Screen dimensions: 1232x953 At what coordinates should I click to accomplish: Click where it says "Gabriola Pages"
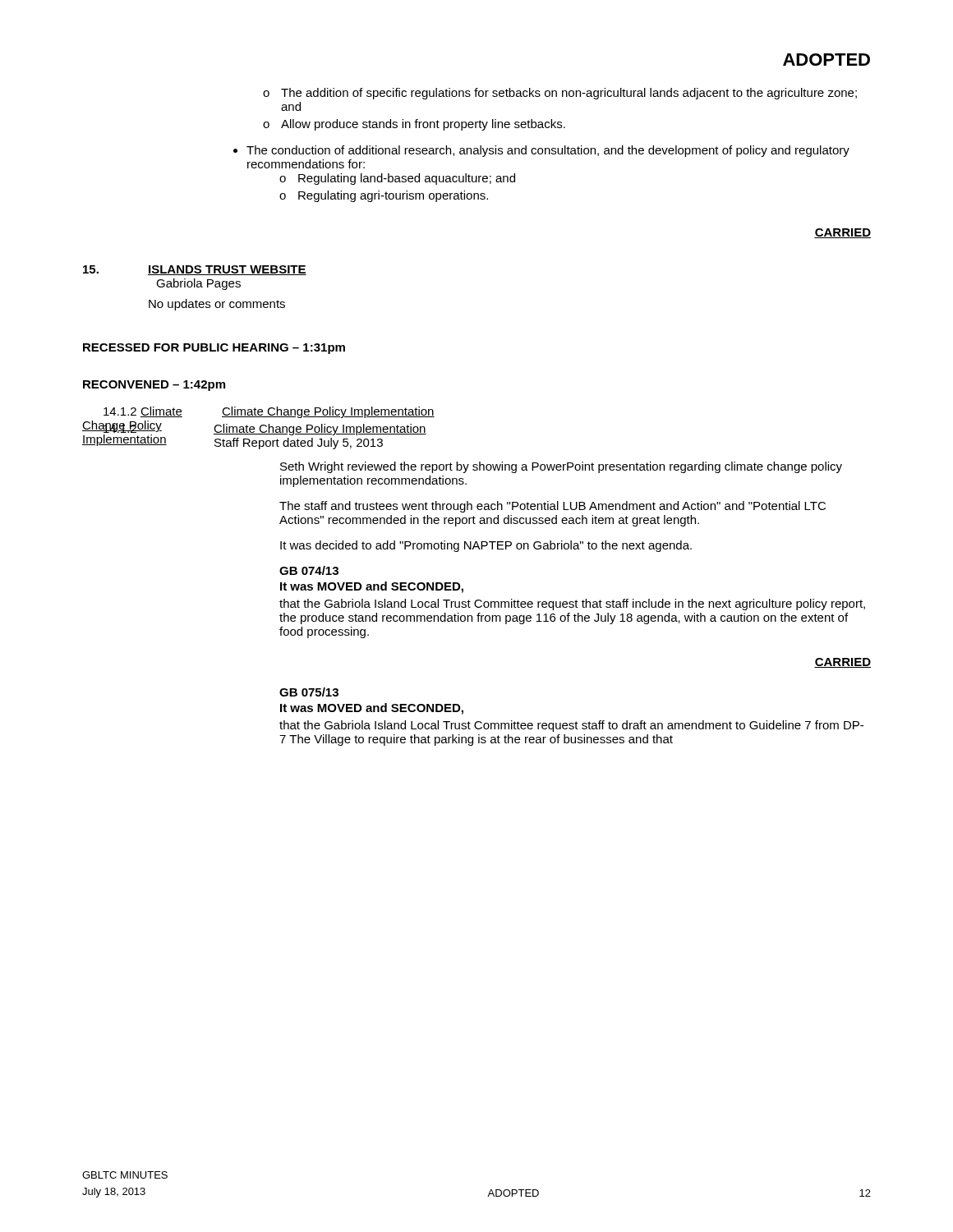click(199, 283)
